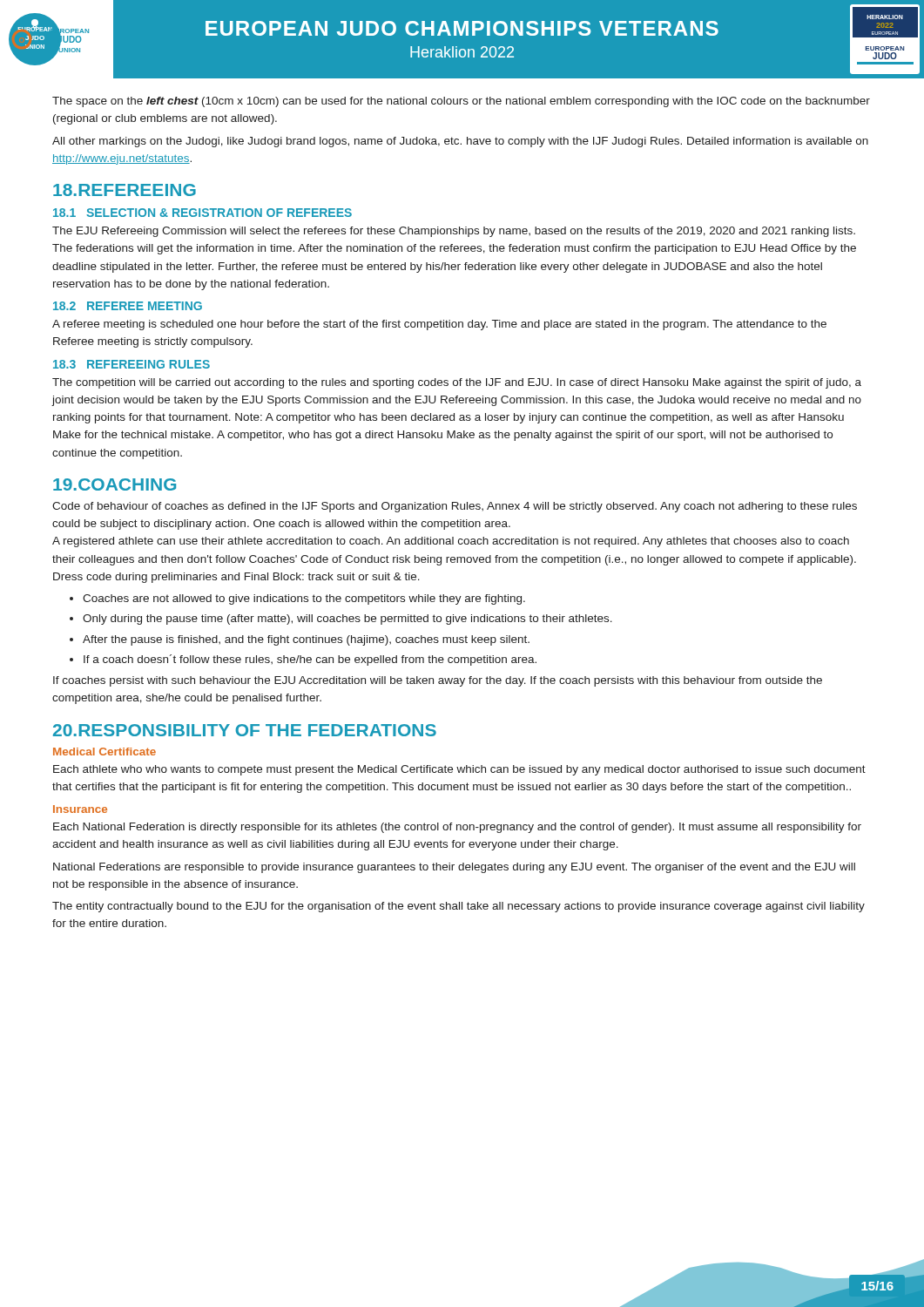Point to the block starting "Coaches are not allowed to give"

(x=304, y=598)
